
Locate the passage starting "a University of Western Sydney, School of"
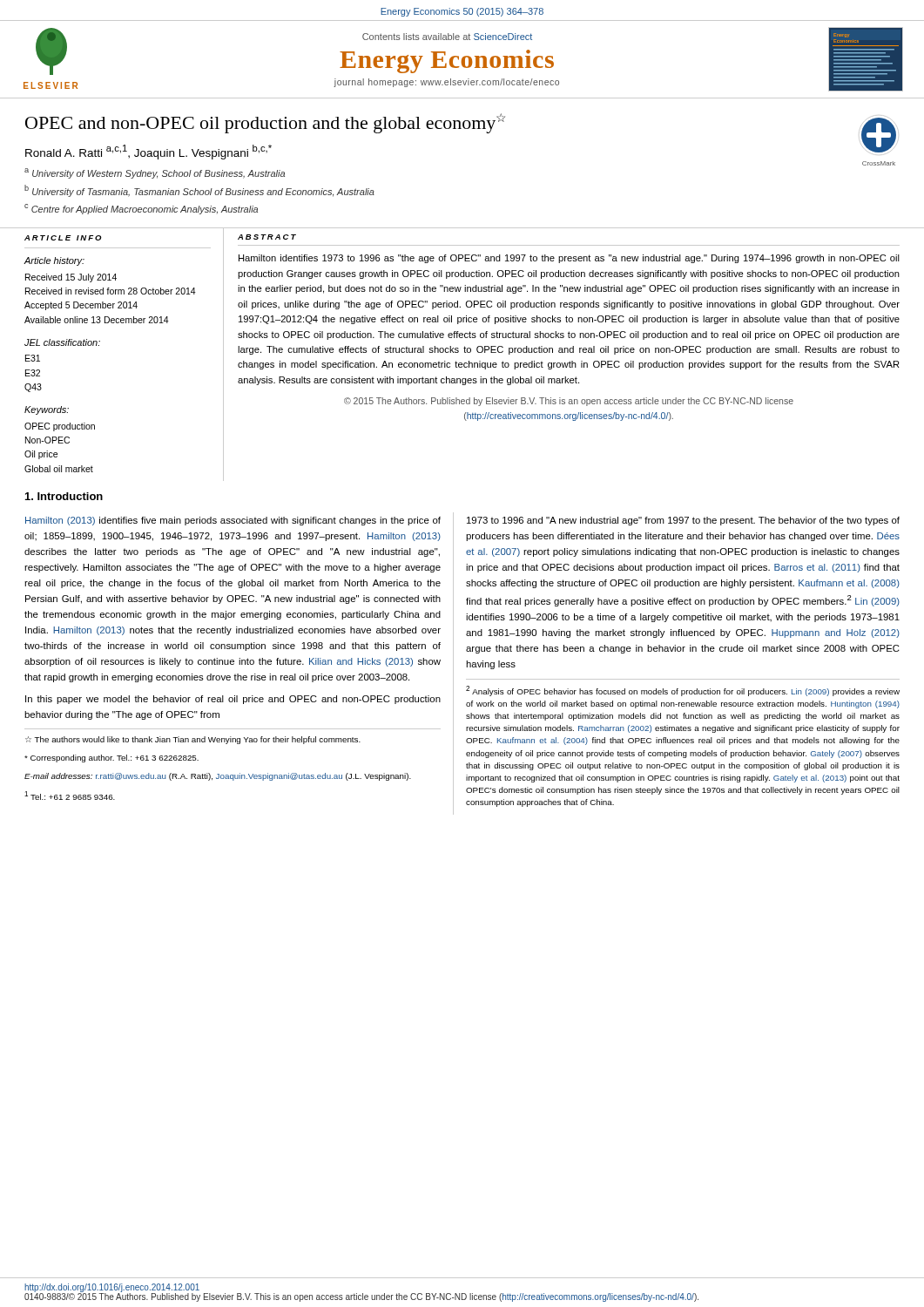[199, 190]
